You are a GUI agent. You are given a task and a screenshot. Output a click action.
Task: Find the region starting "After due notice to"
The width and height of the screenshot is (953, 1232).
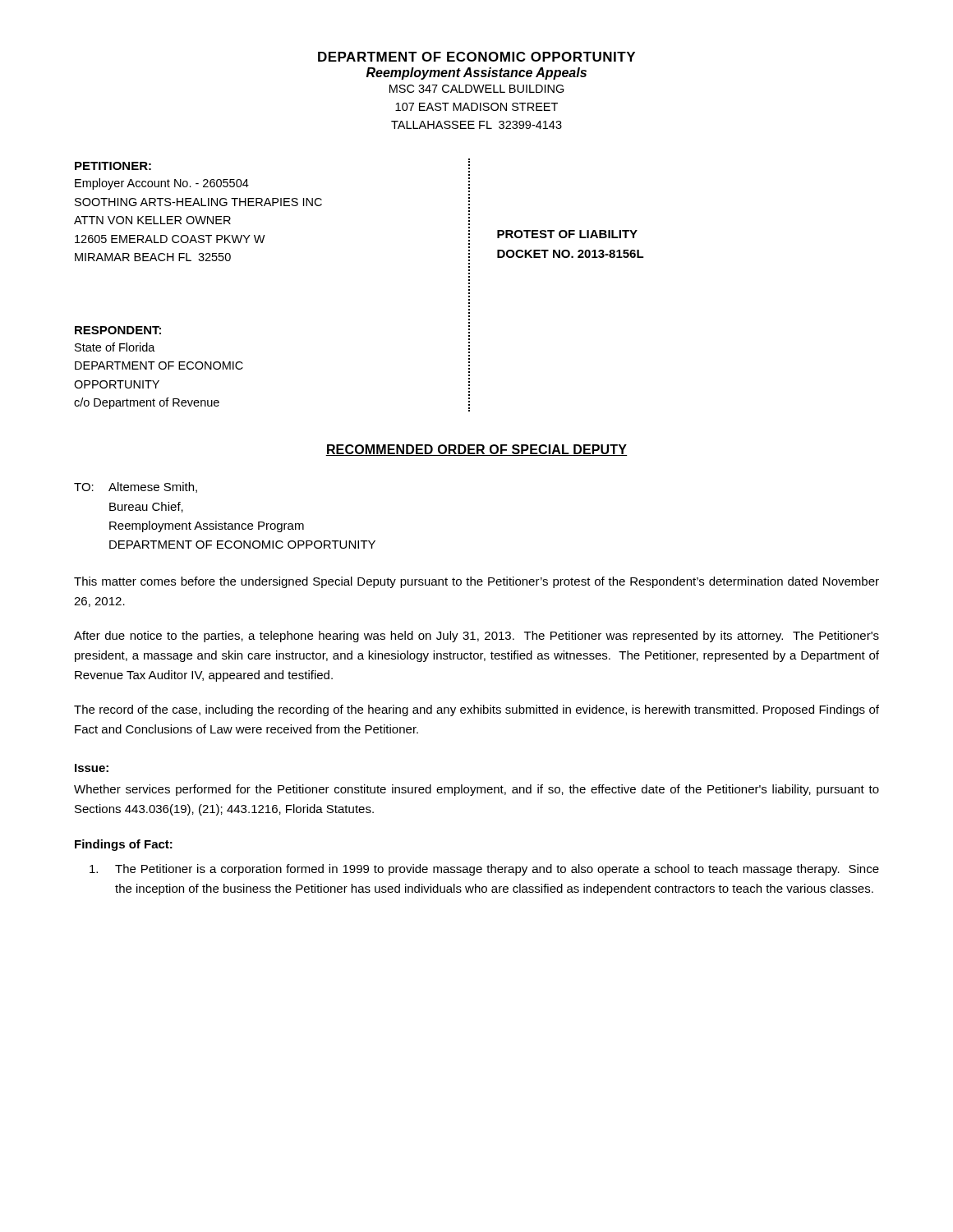click(476, 655)
